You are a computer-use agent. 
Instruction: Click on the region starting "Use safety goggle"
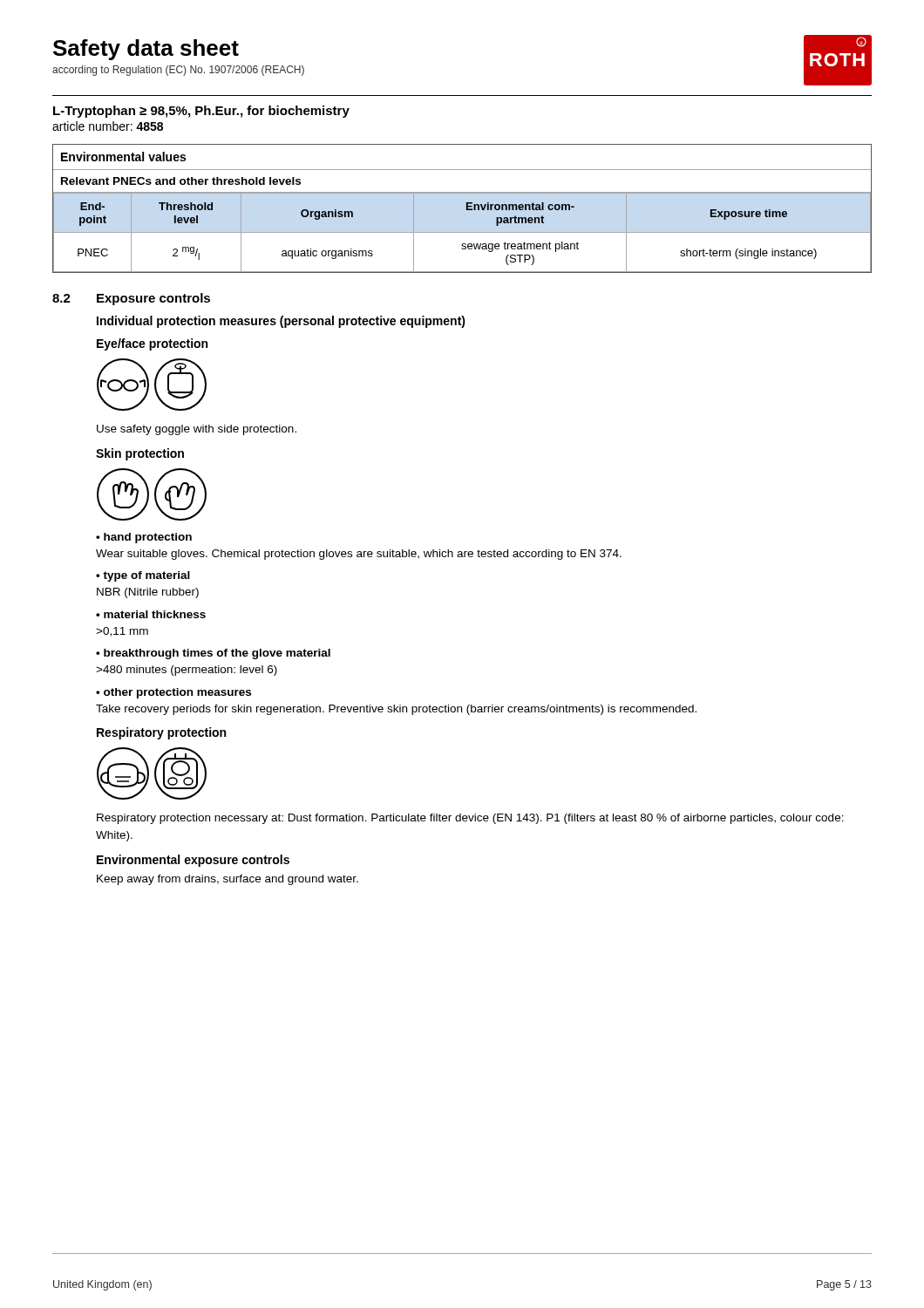(197, 429)
